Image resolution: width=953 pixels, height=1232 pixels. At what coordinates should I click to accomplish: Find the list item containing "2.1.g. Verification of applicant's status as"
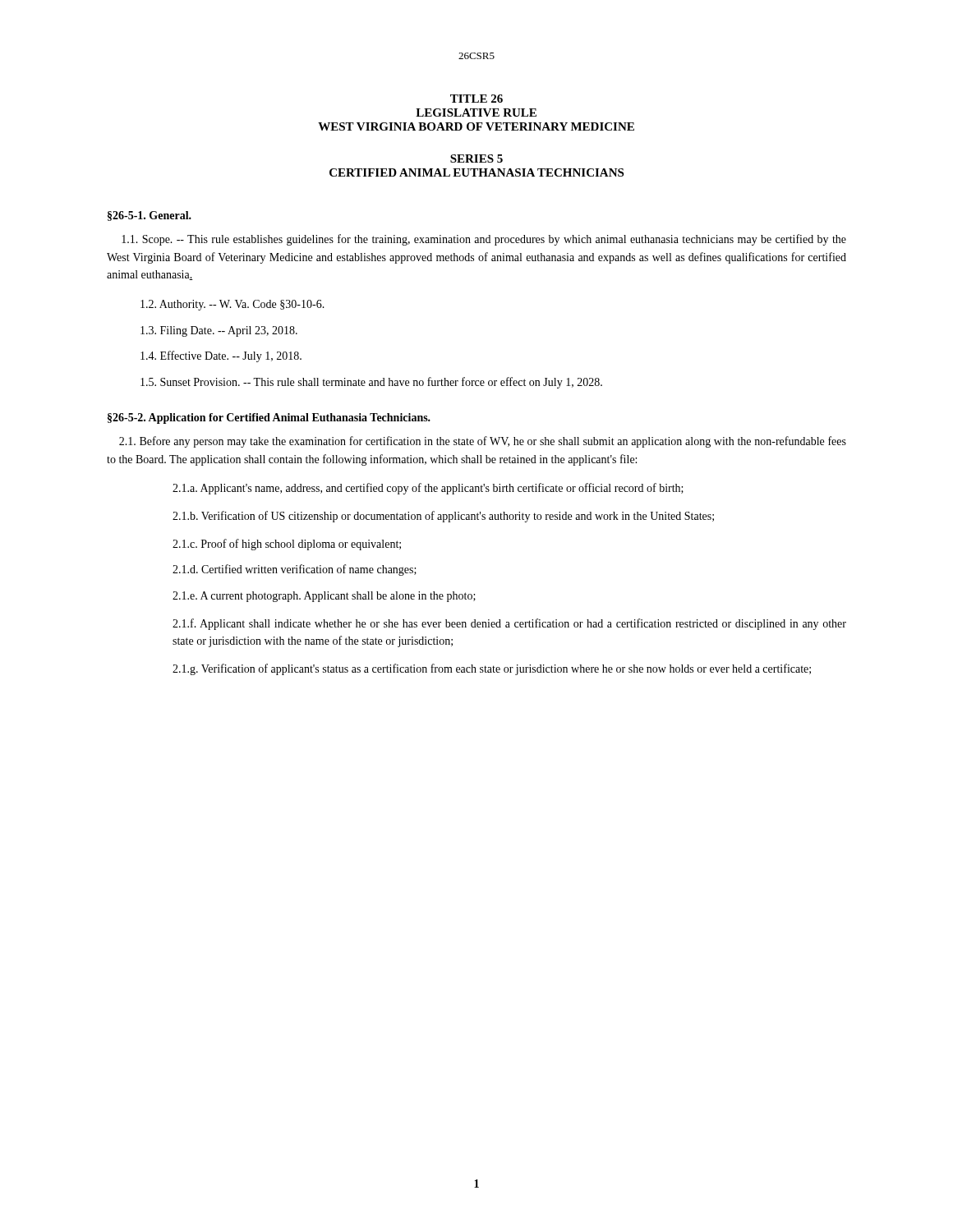click(492, 669)
